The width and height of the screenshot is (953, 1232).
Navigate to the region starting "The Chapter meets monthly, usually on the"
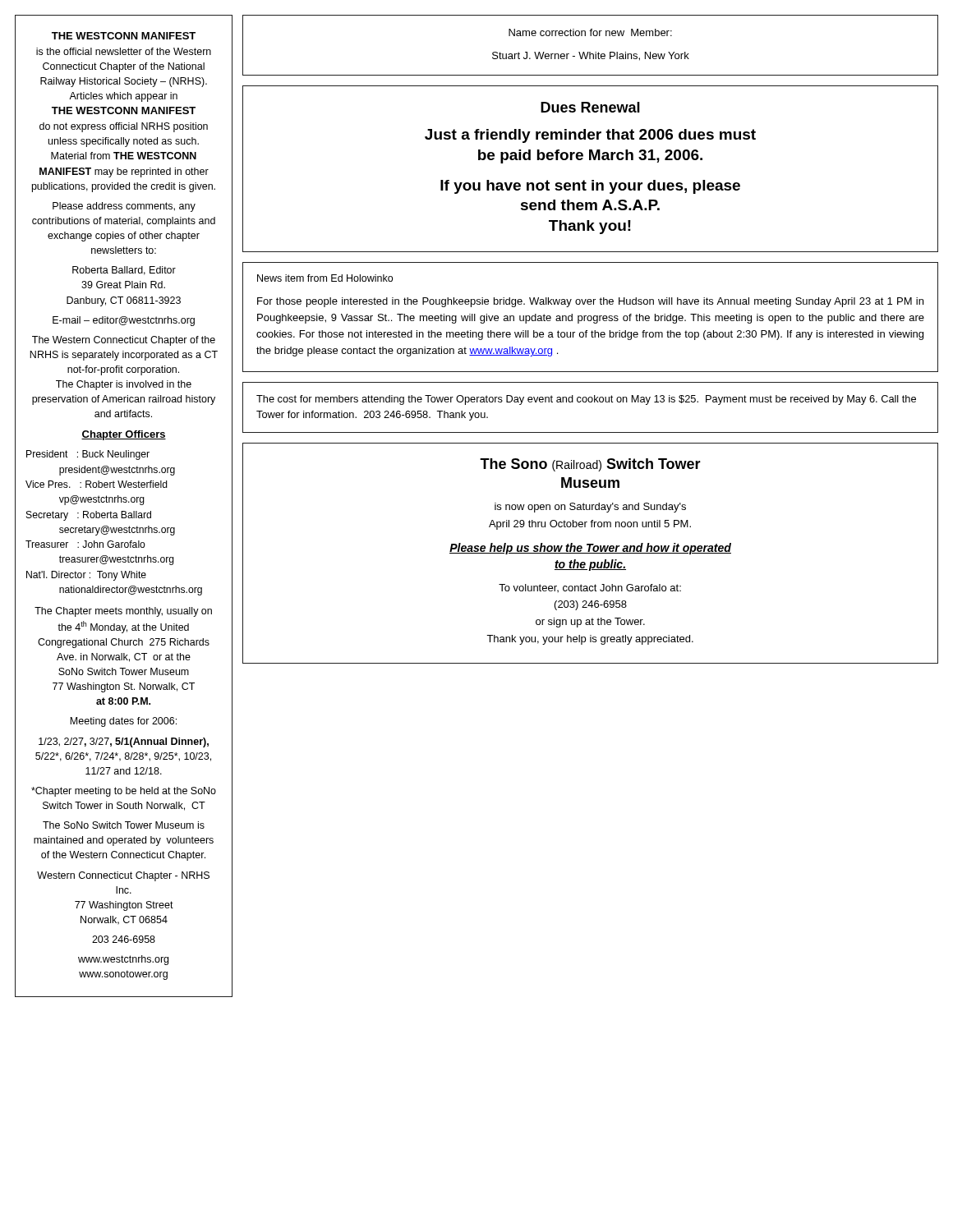coord(124,657)
